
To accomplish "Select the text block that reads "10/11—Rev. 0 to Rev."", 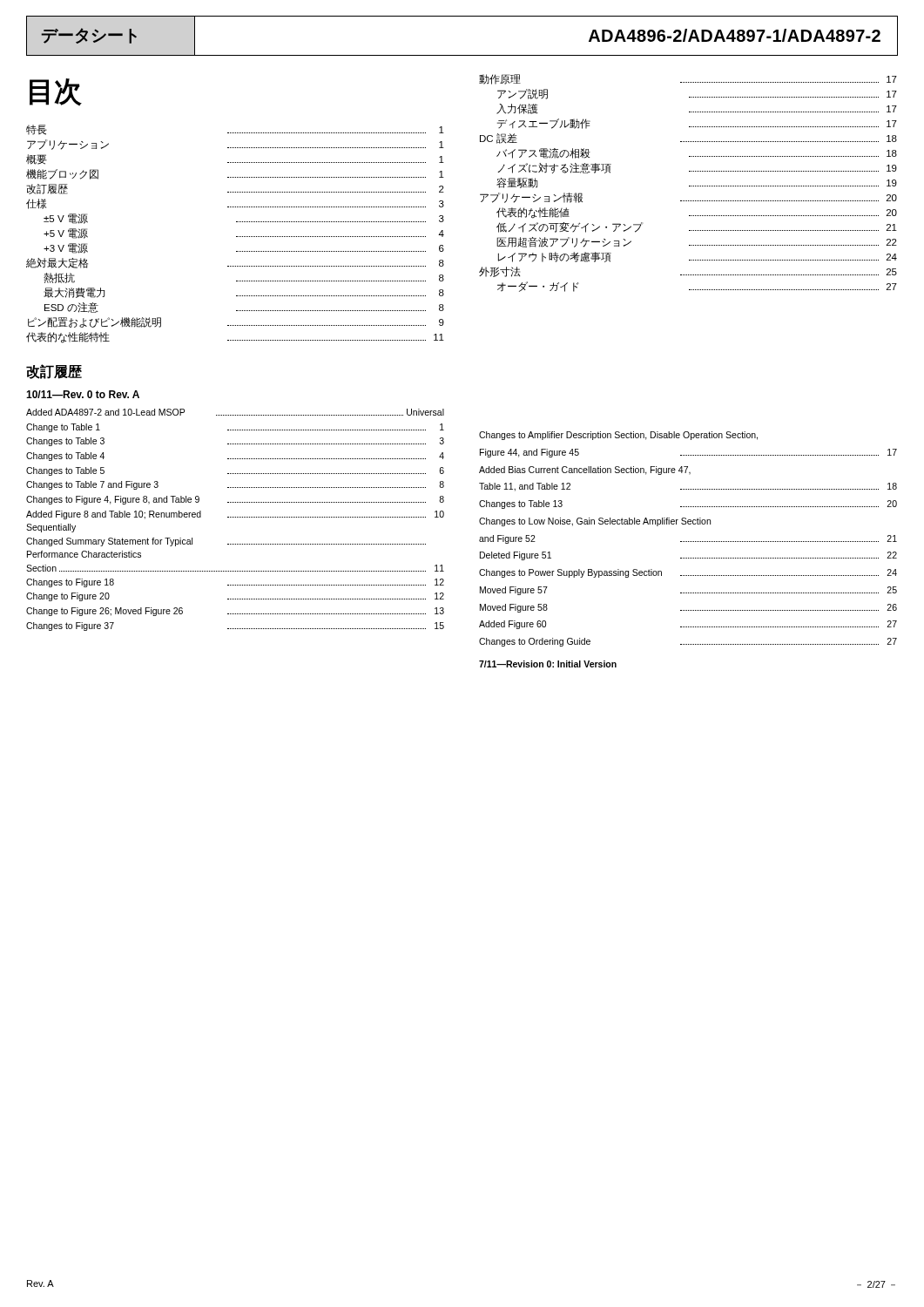I will 83,395.
